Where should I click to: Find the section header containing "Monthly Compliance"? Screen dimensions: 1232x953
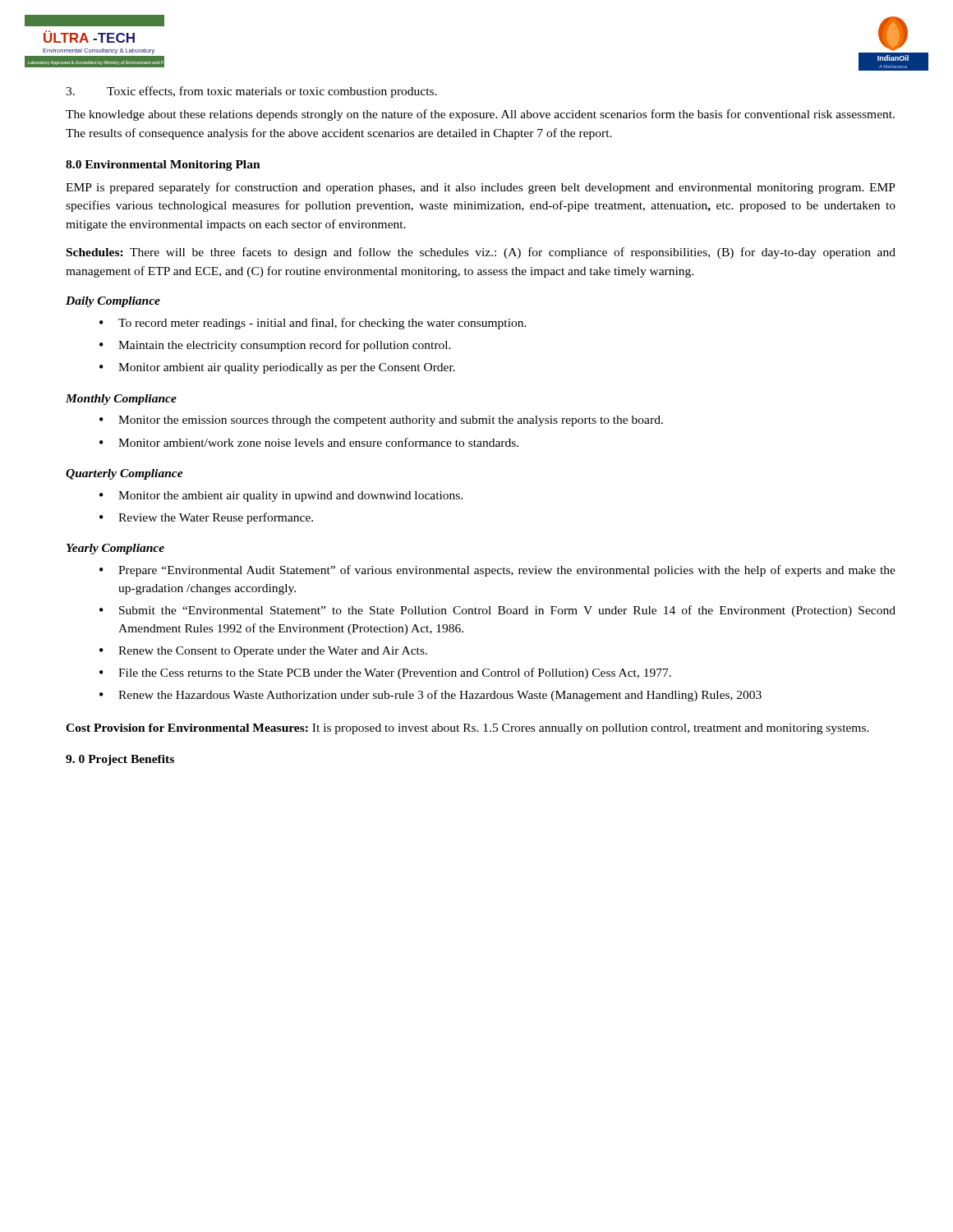(x=121, y=398)
